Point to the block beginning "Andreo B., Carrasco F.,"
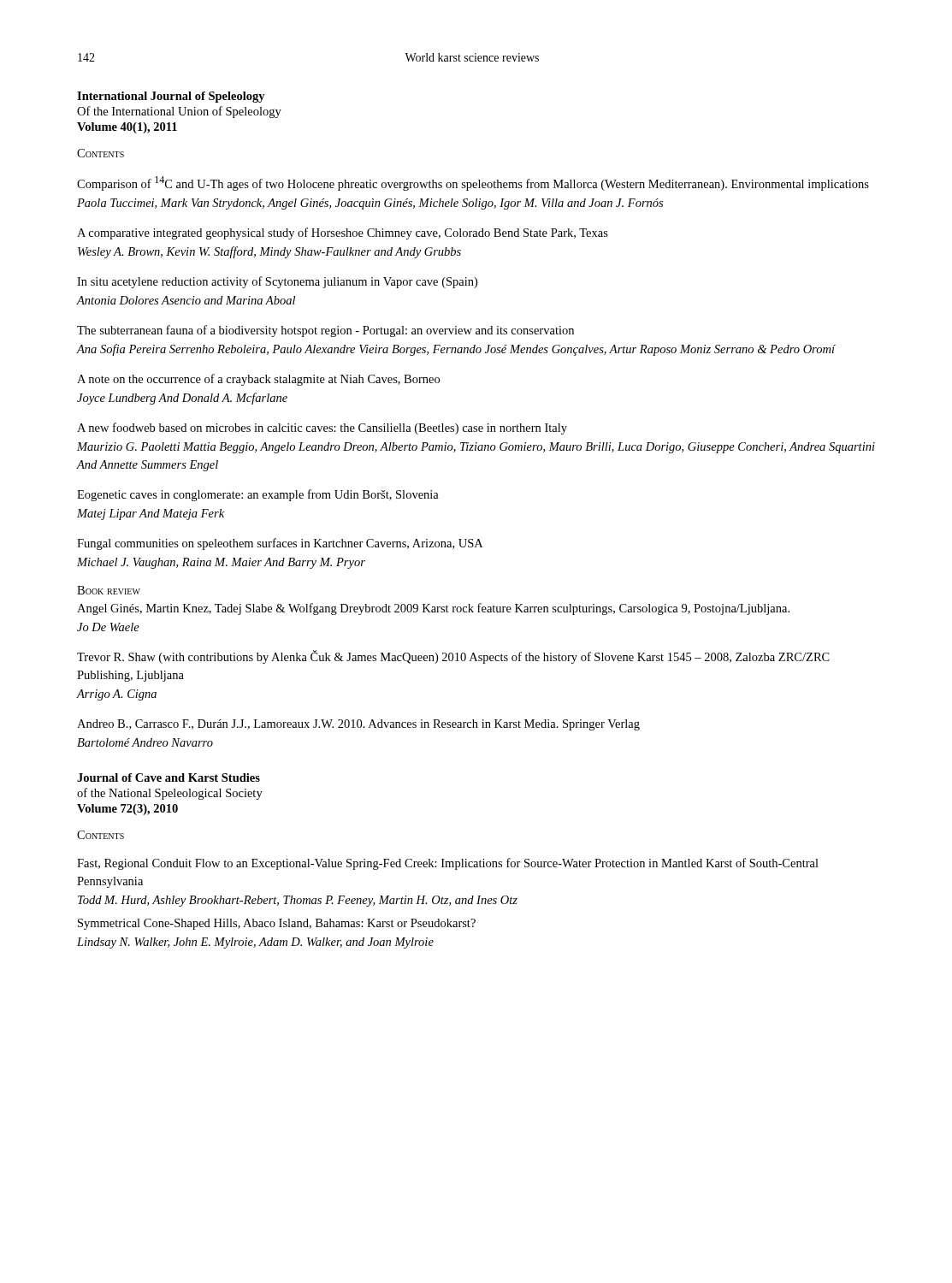952x1283 pixels. [476, 734]
